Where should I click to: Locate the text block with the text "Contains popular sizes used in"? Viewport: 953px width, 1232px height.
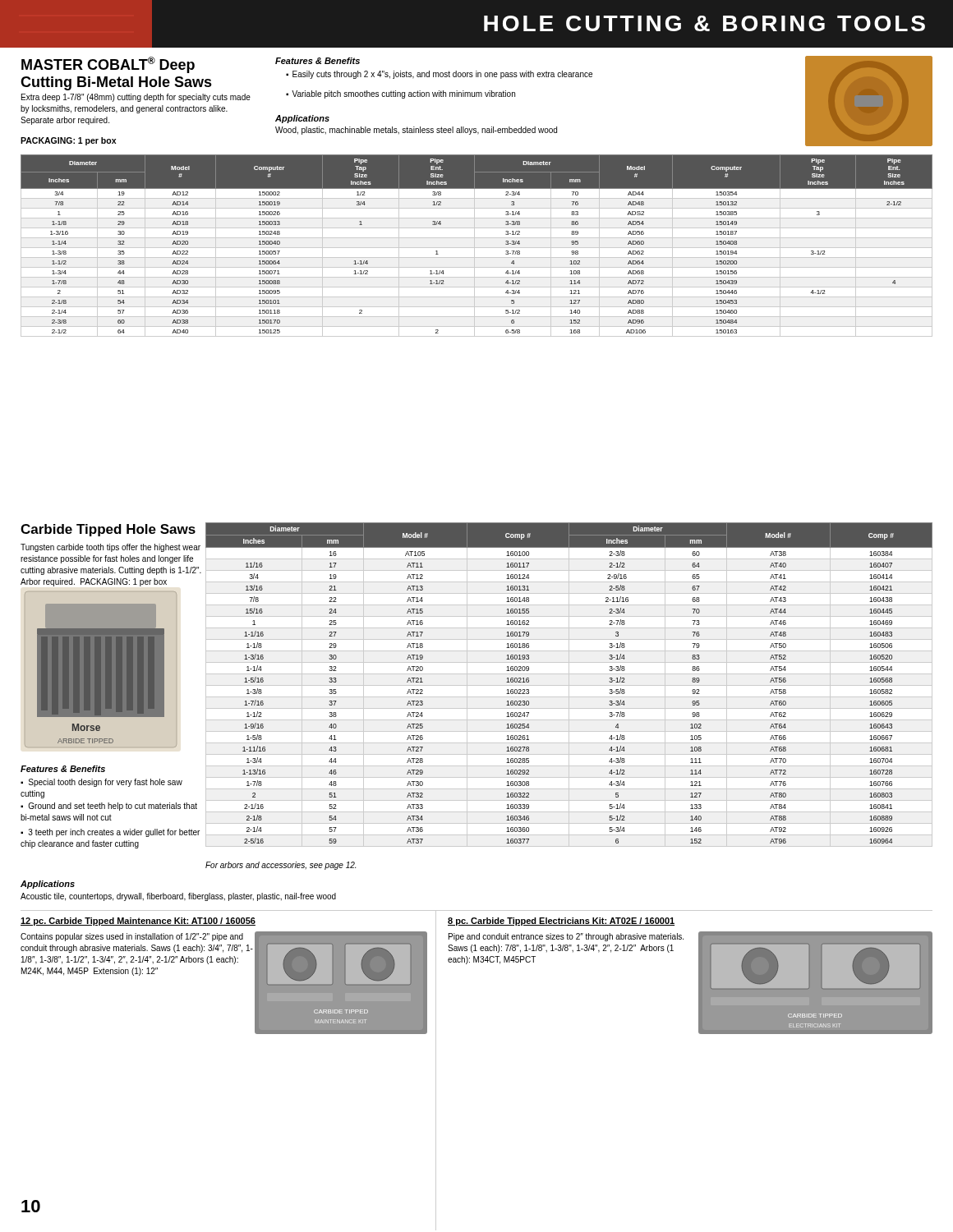tap(137, 954)
